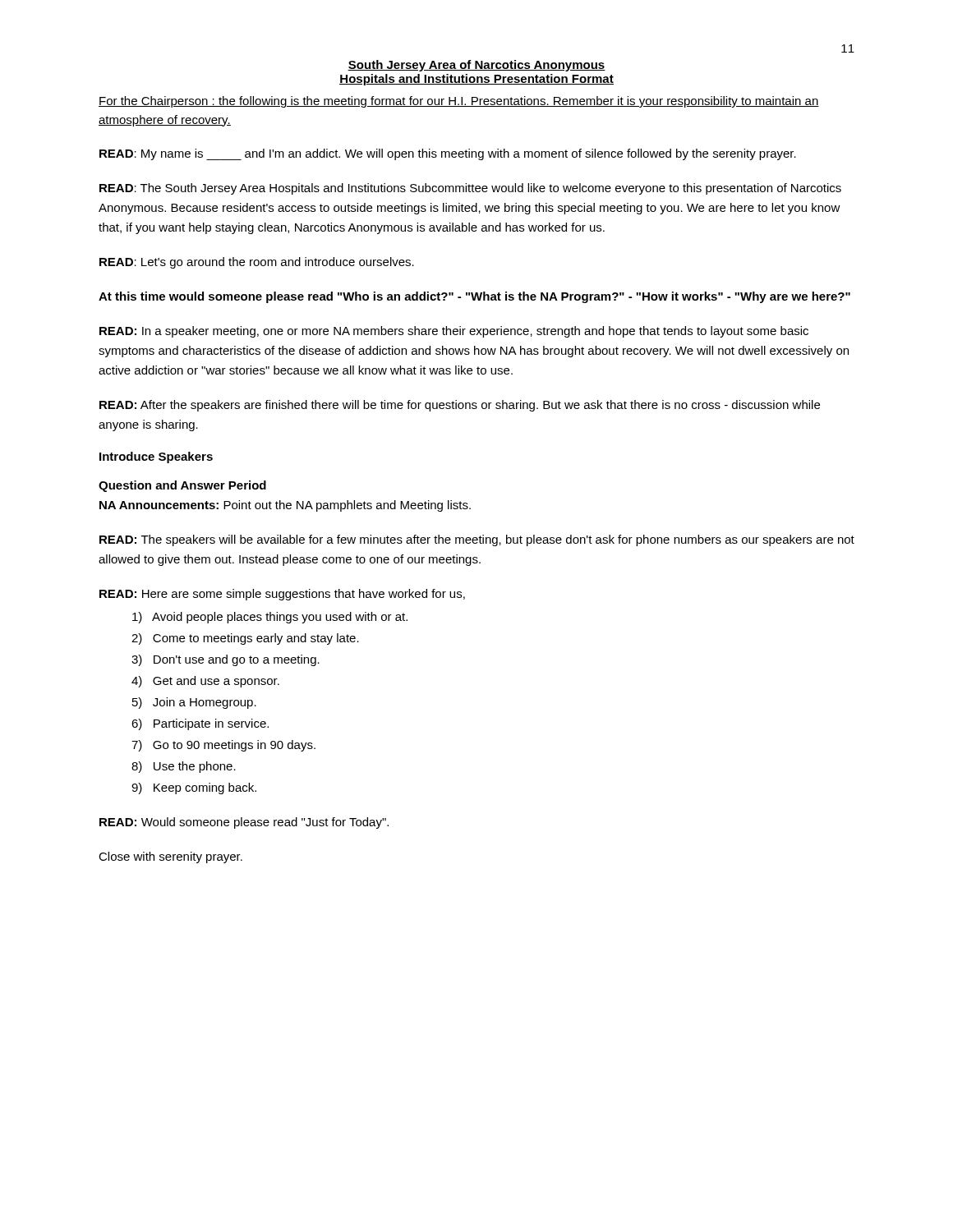Point to the region starting "3) Don't use and go to a"

226,659
